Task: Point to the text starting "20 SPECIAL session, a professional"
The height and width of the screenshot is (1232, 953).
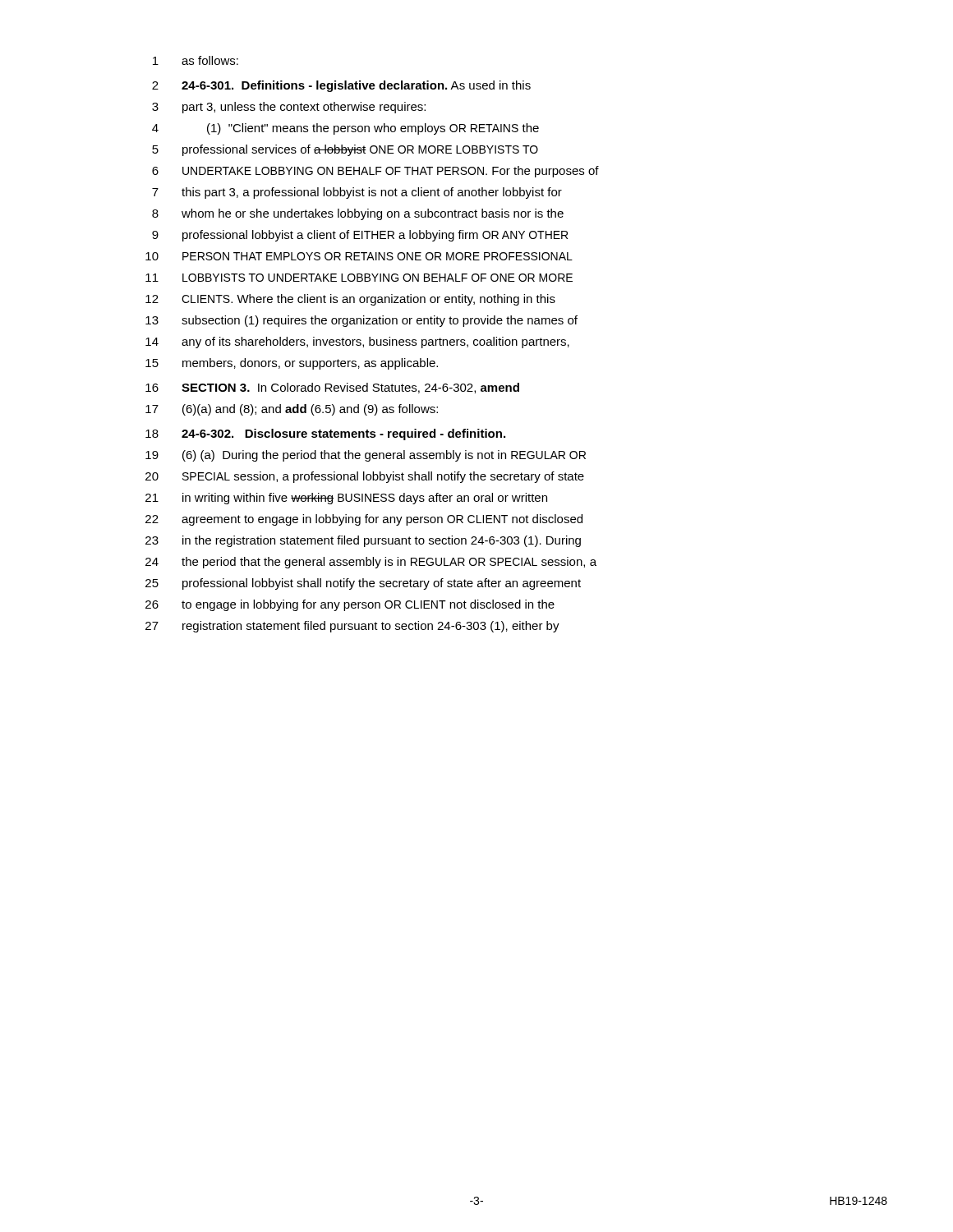Action: [x=499, y=476]
